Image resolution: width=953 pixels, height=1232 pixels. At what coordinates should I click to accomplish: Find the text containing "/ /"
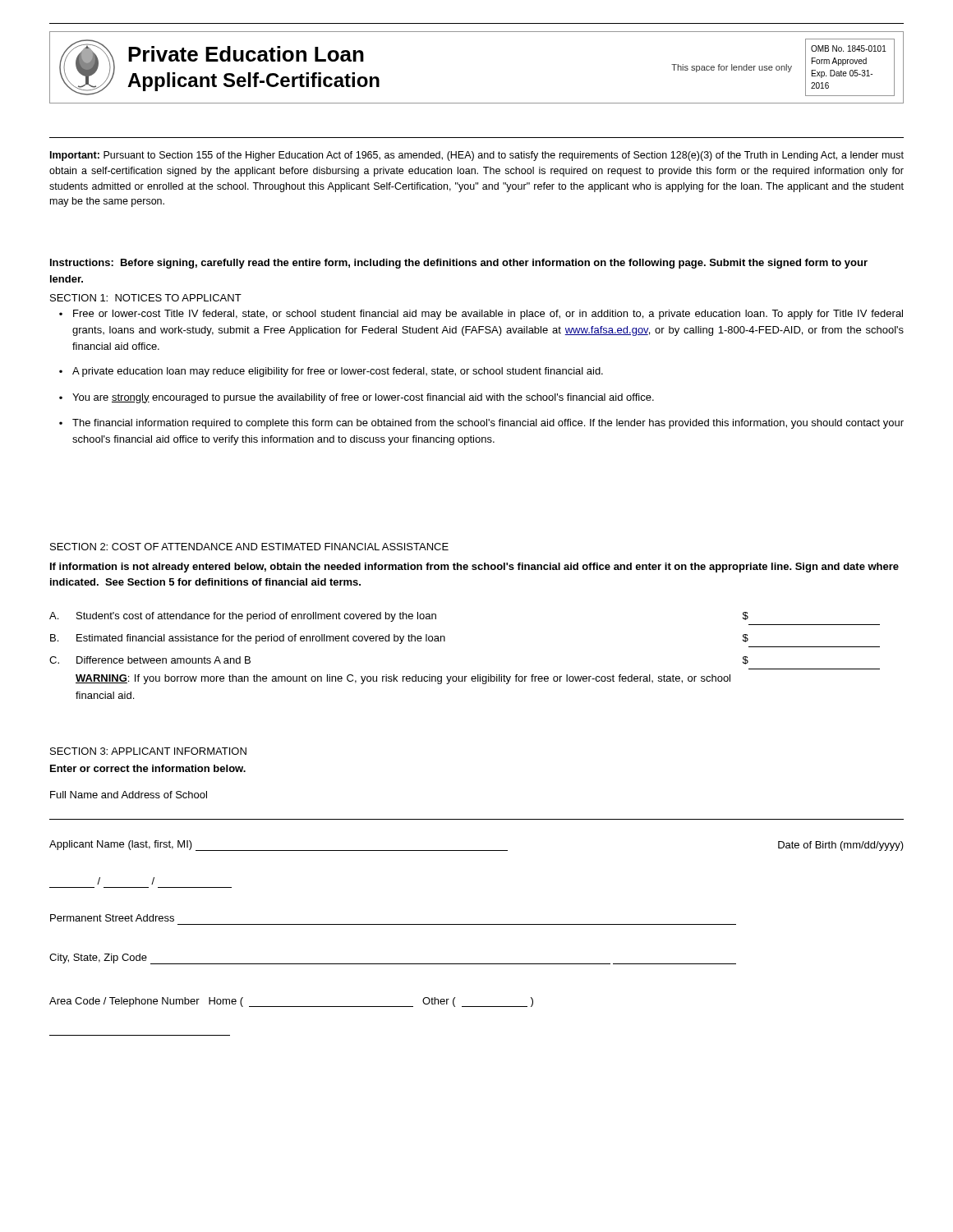click(x=140, y=881)
